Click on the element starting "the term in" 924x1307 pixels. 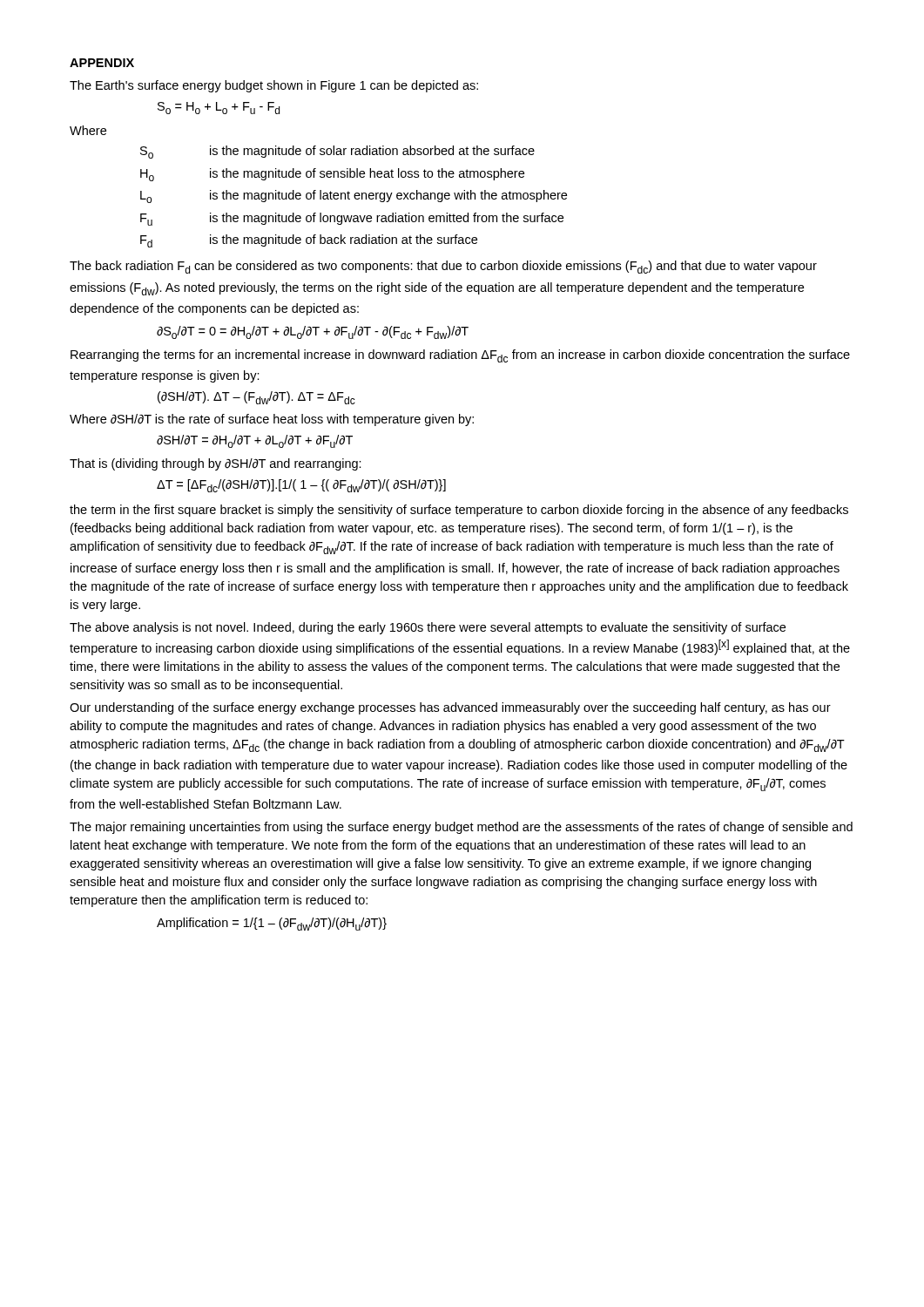[x=459, y=557]
